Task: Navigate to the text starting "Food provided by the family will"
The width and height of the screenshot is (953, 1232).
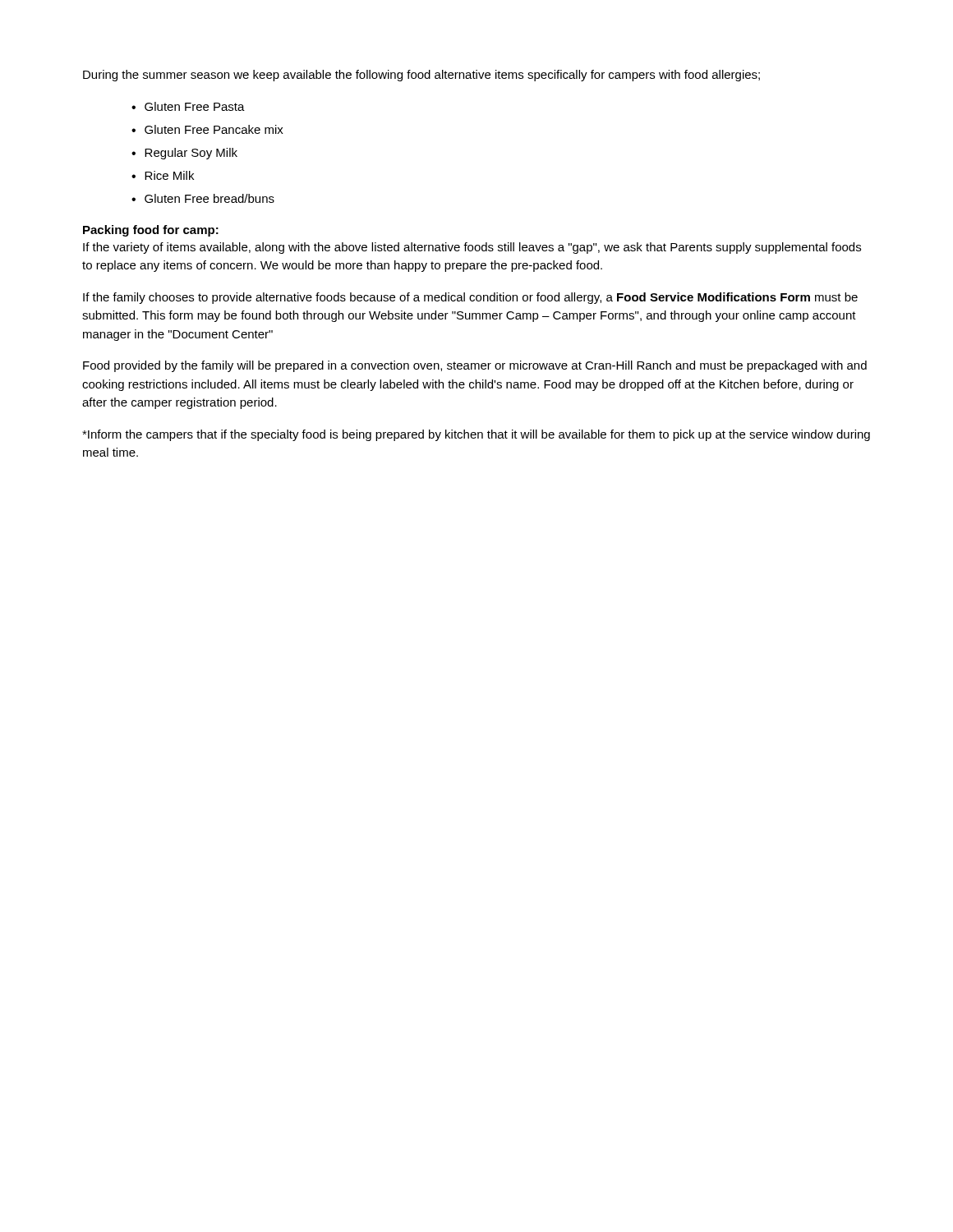Action: (x=475, y=384)
